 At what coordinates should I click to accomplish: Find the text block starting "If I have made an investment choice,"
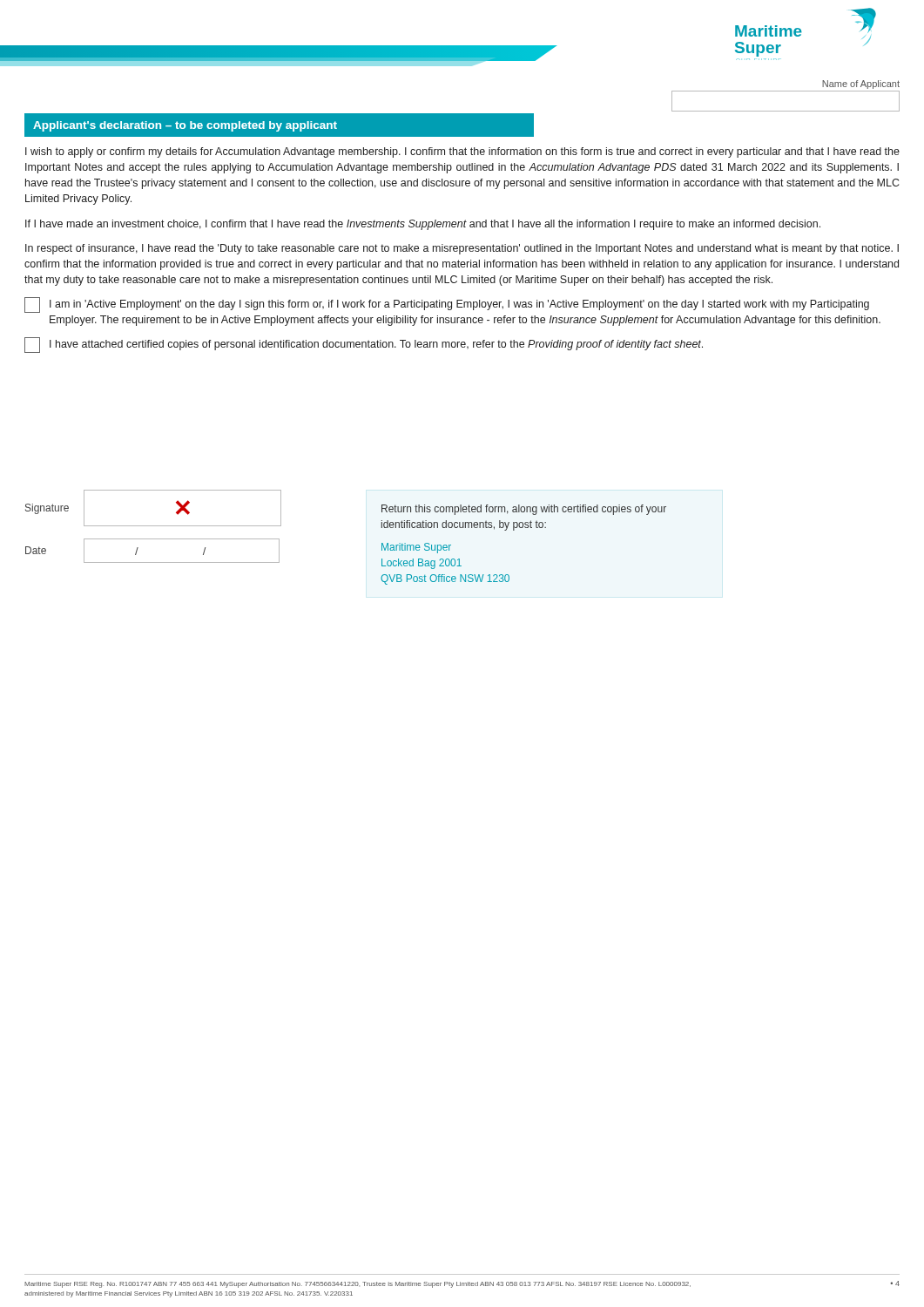[x=423, y=223]
